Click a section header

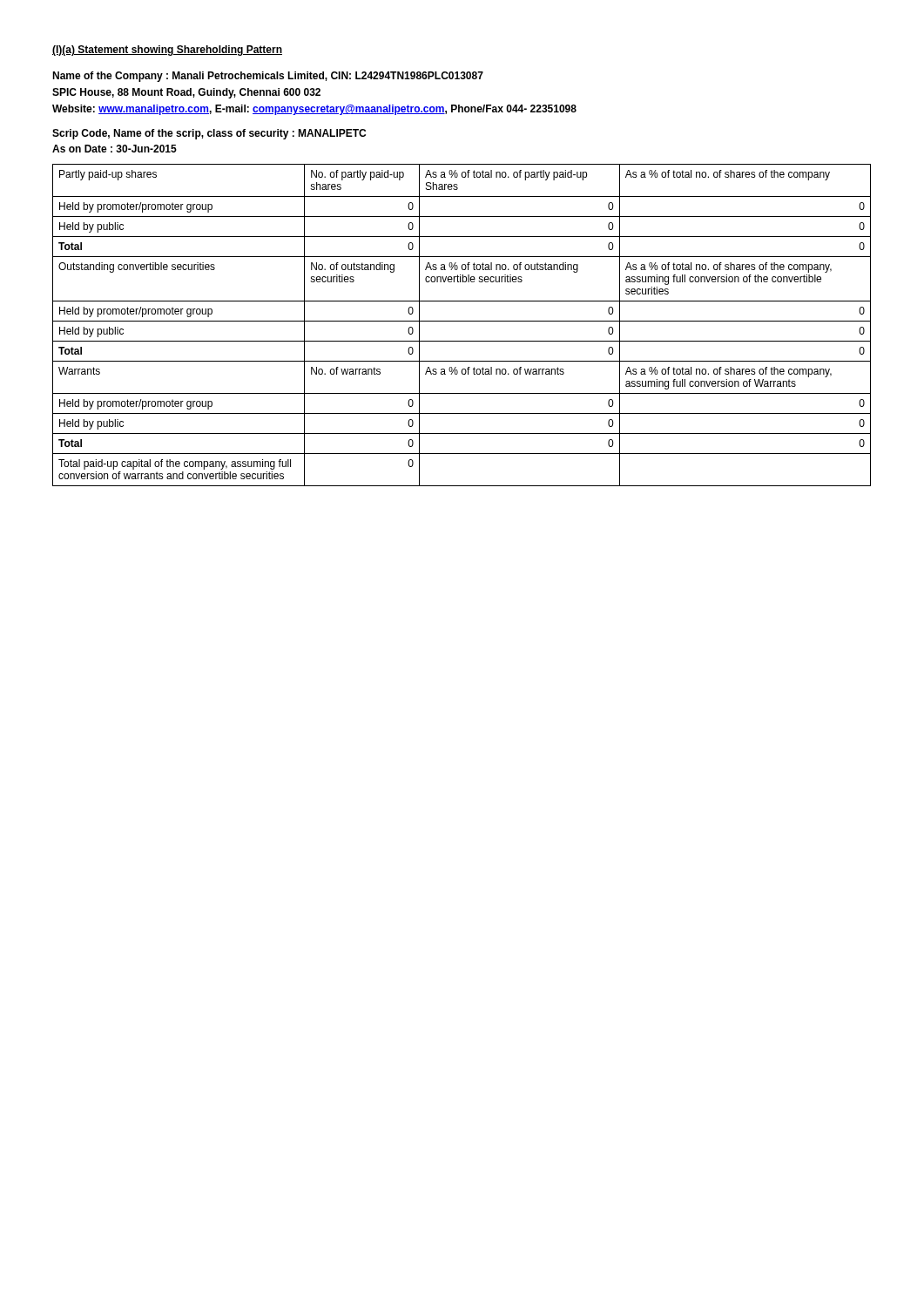coord(167,50)
